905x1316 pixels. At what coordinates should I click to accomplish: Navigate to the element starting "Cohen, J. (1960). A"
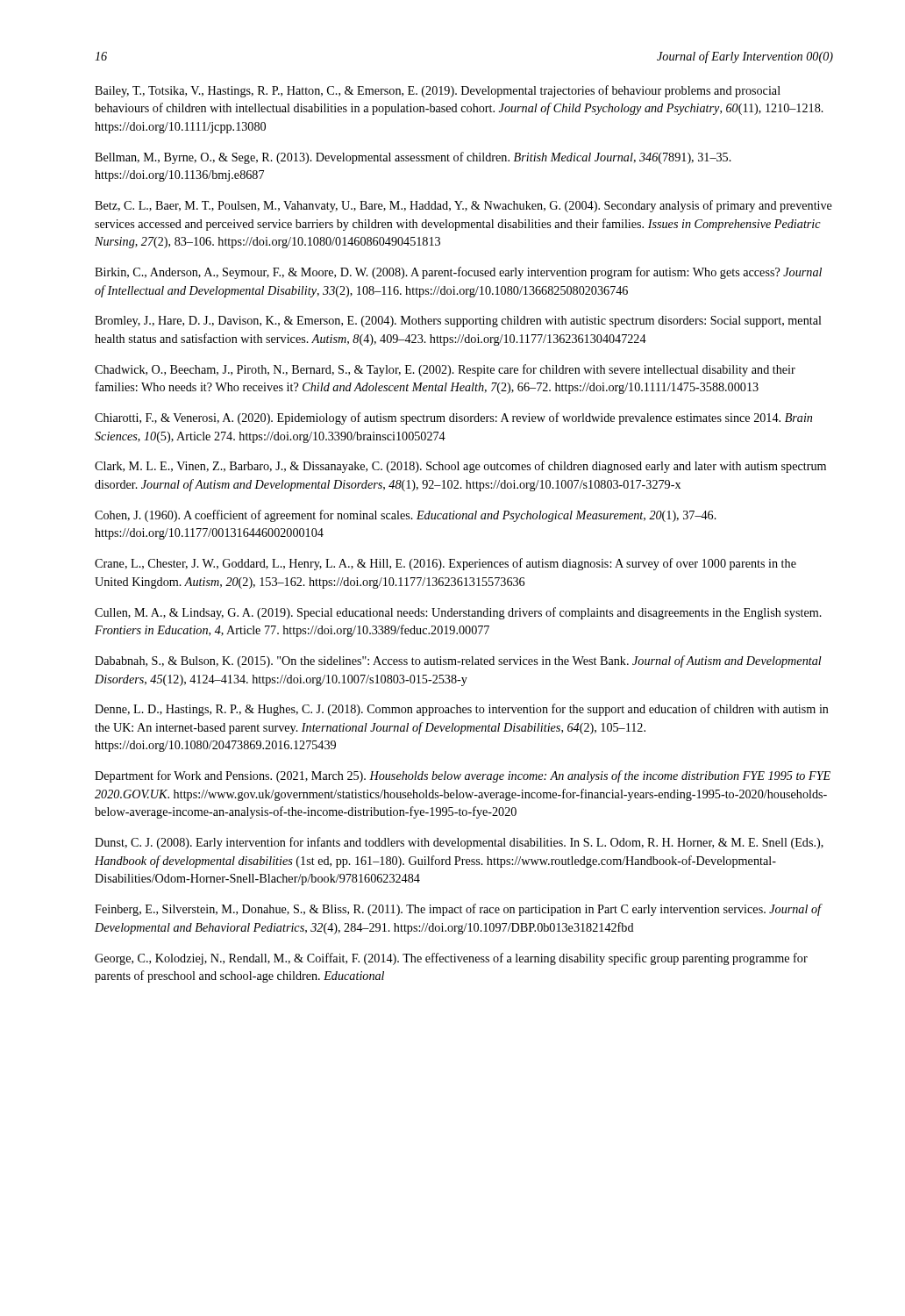pos(464,524)
